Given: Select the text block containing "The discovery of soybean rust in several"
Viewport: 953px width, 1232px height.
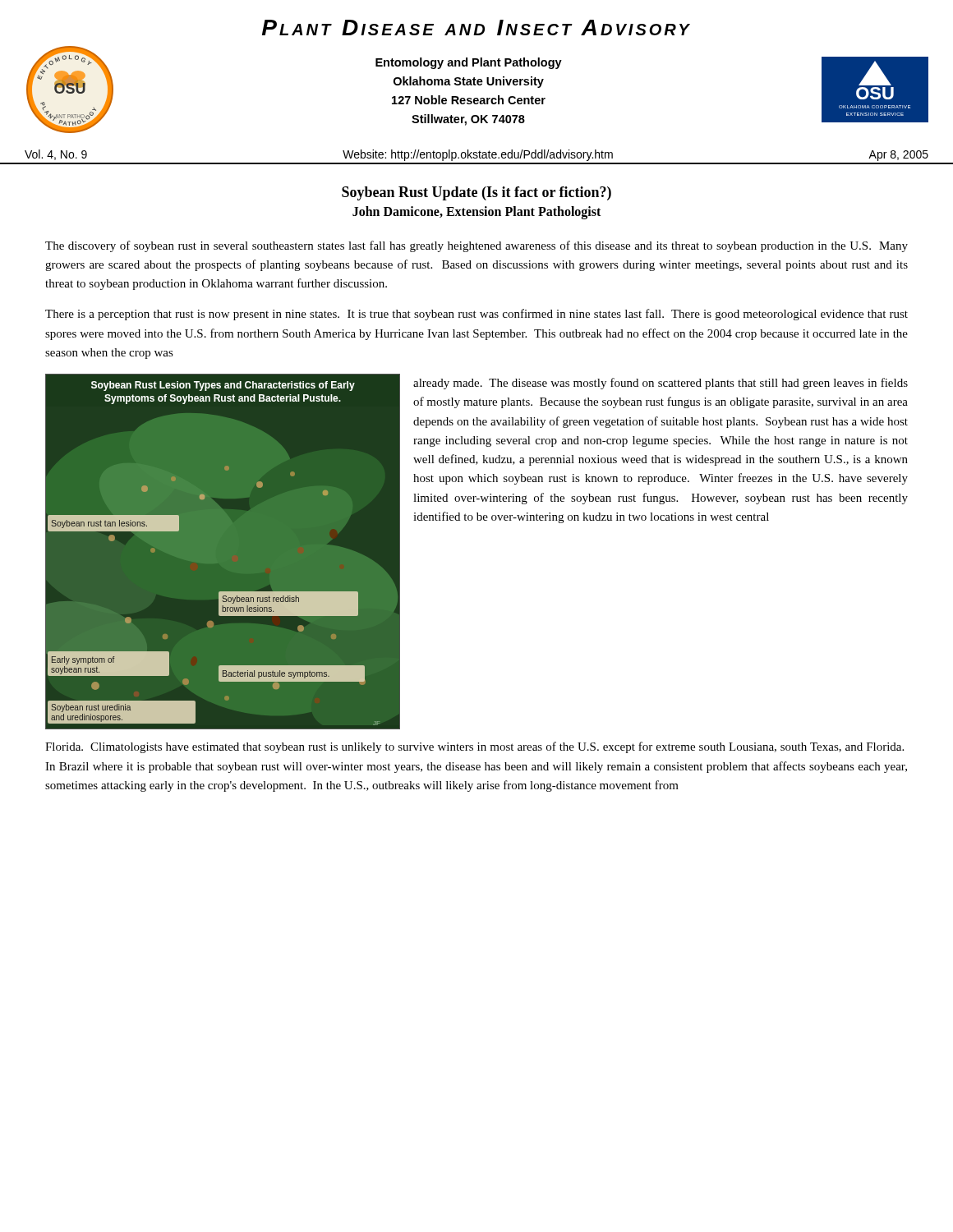Looking at the screenshot, I should point(476,264).
